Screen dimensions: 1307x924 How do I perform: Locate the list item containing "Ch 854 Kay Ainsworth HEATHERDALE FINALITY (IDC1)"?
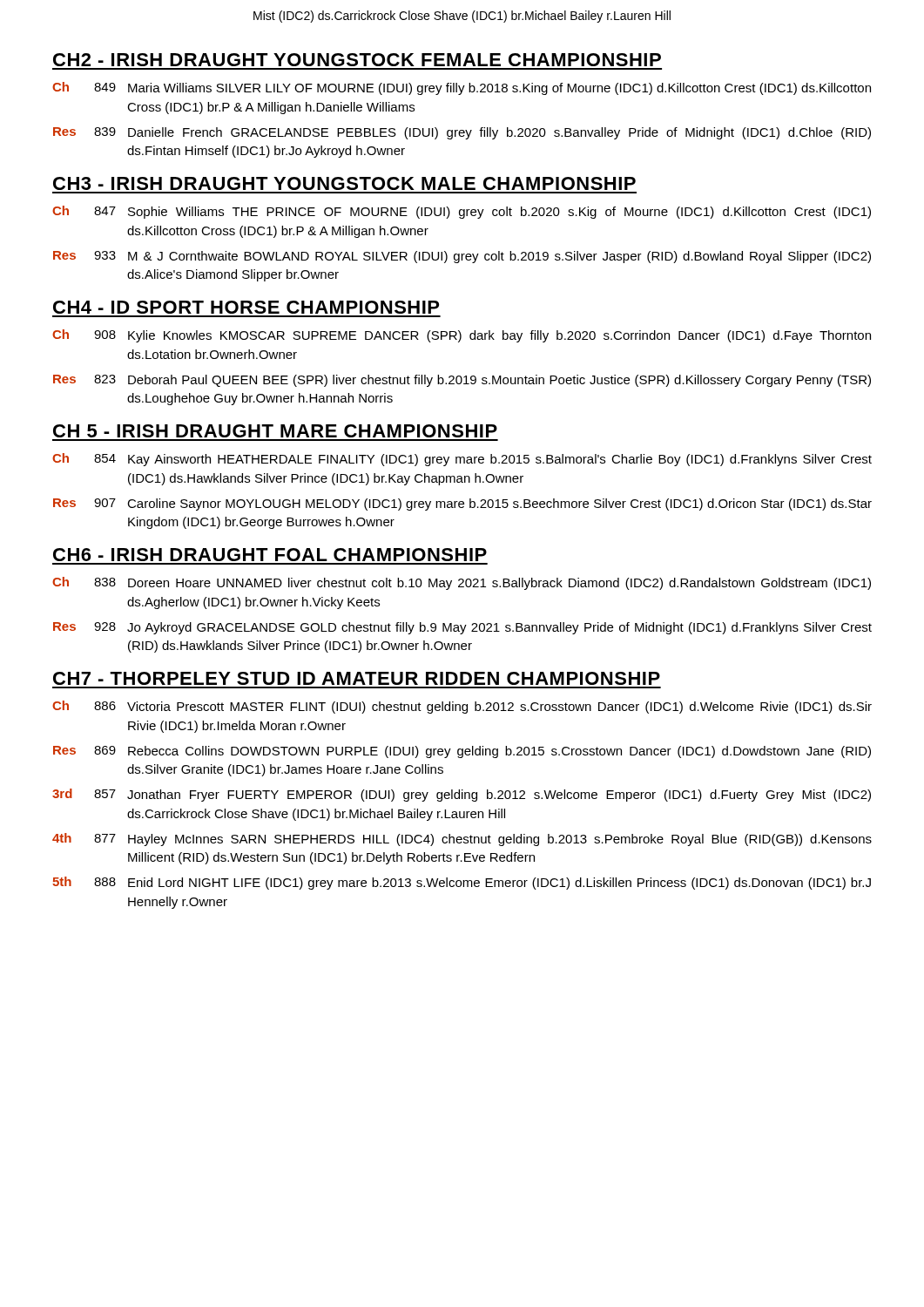coord(462,469)
